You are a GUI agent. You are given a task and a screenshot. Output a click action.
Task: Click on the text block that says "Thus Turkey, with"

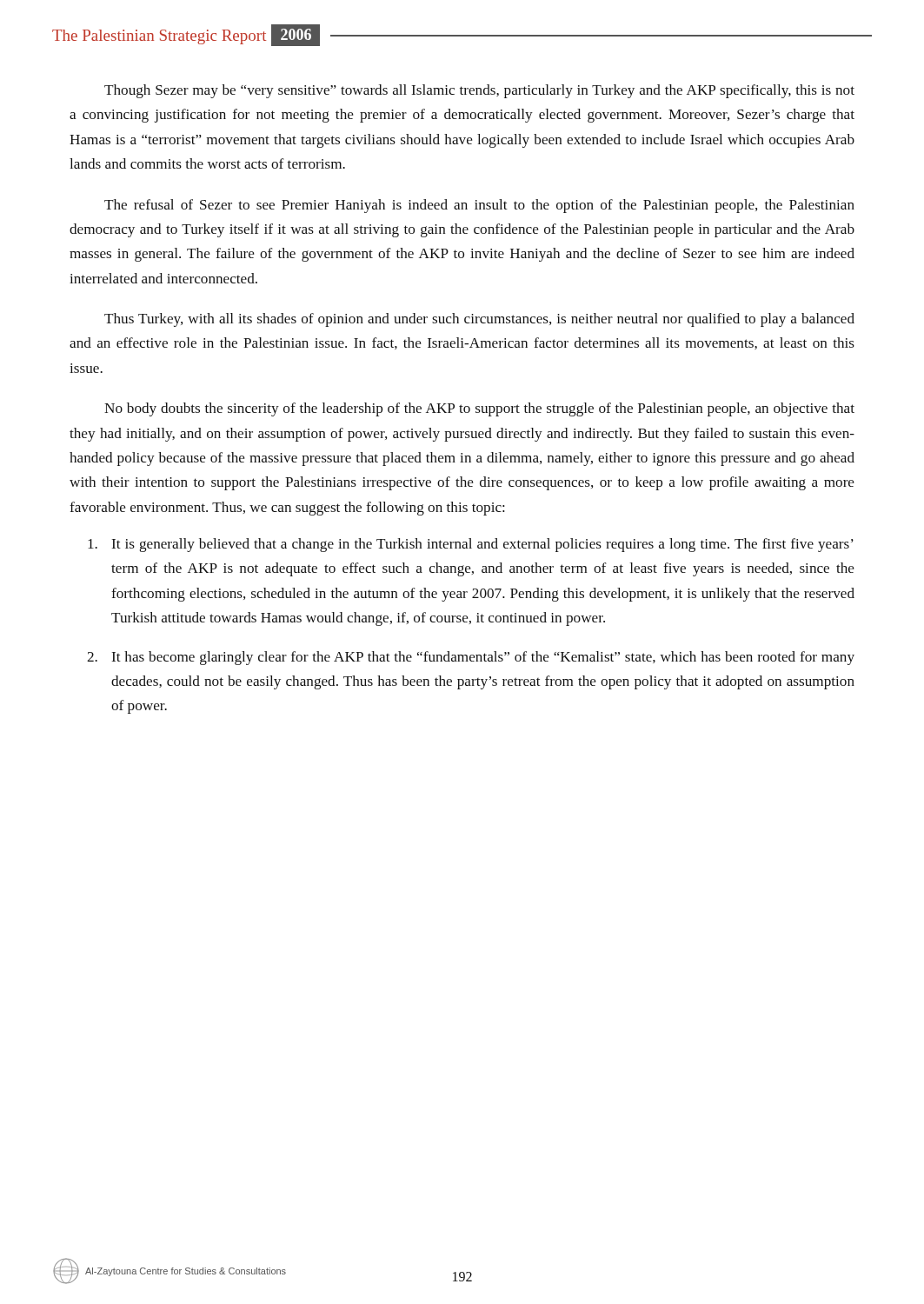(x=462, y=343)
